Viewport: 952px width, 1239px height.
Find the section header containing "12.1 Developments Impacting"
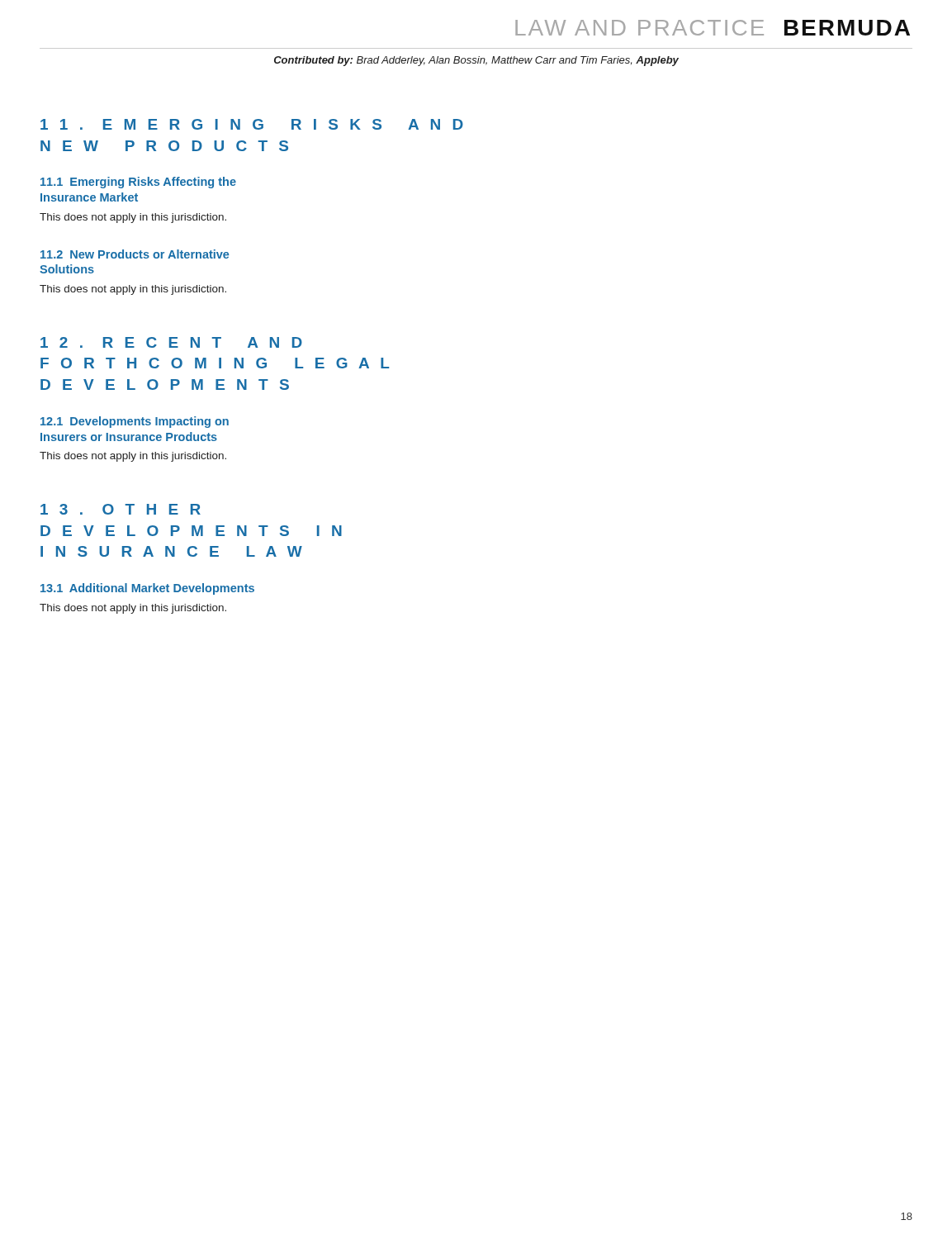point(134,429)
